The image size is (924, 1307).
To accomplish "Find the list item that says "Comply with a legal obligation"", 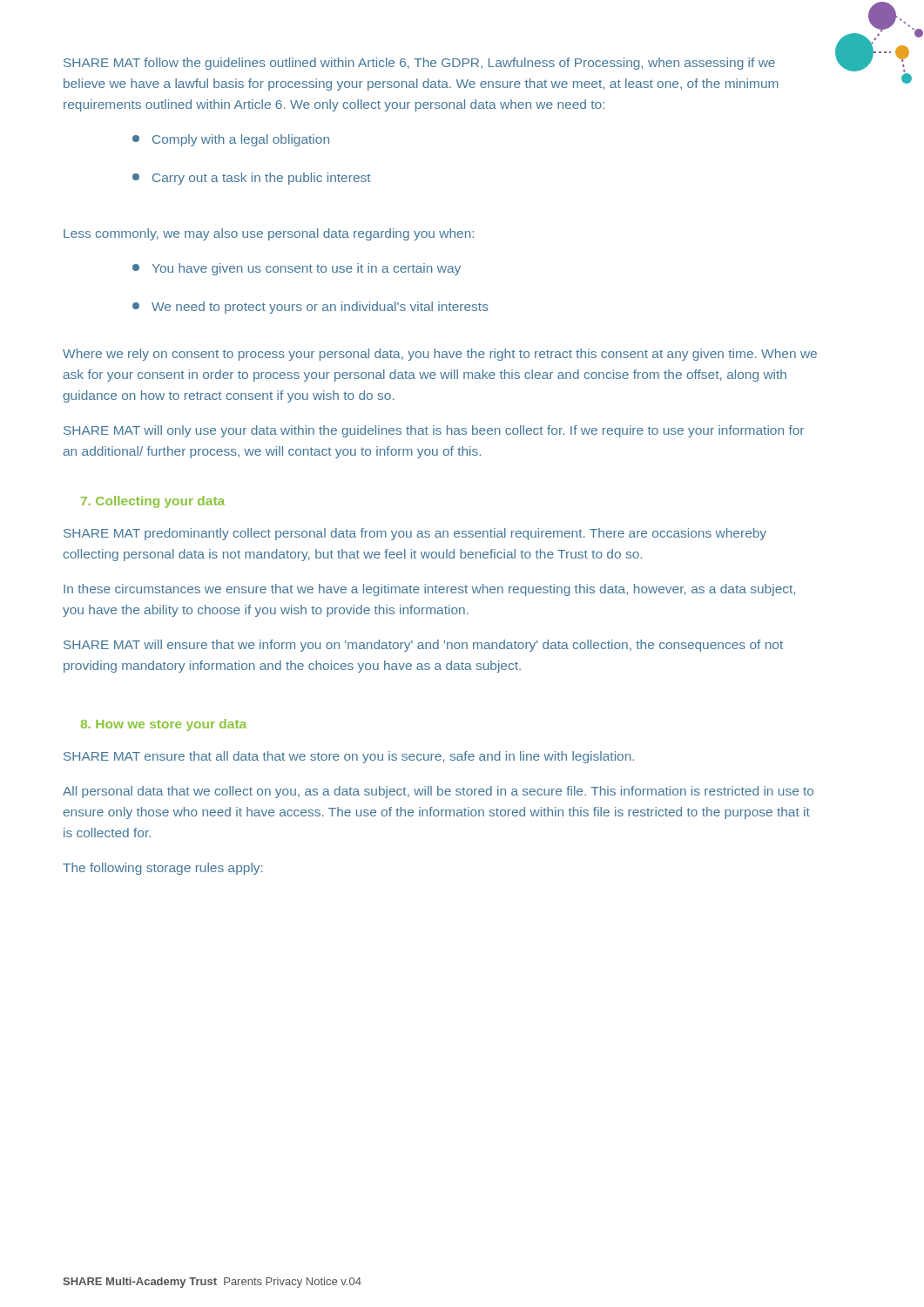I will click(231, 139).
